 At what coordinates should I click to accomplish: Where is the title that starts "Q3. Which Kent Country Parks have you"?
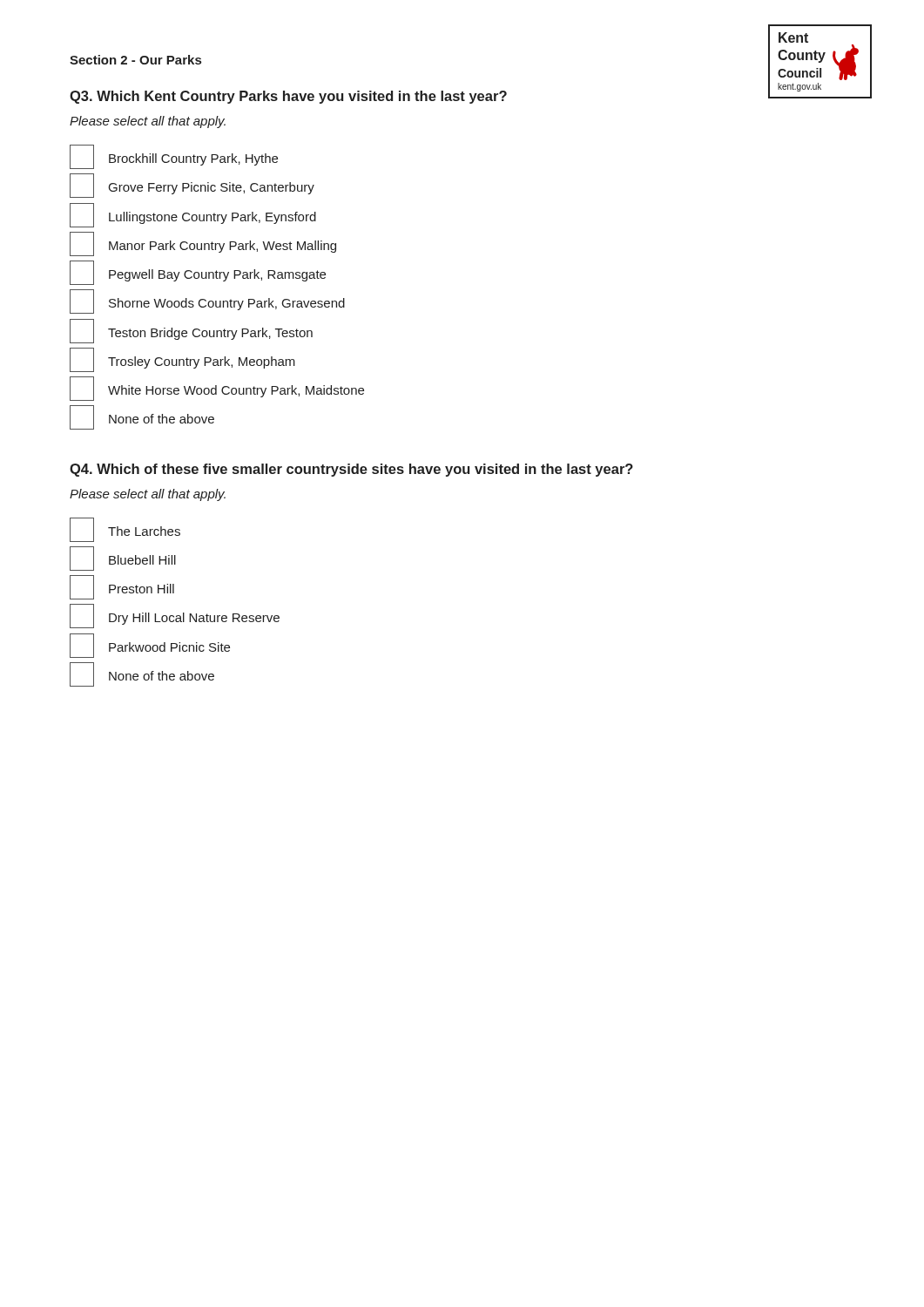click(x=288, y=96)
